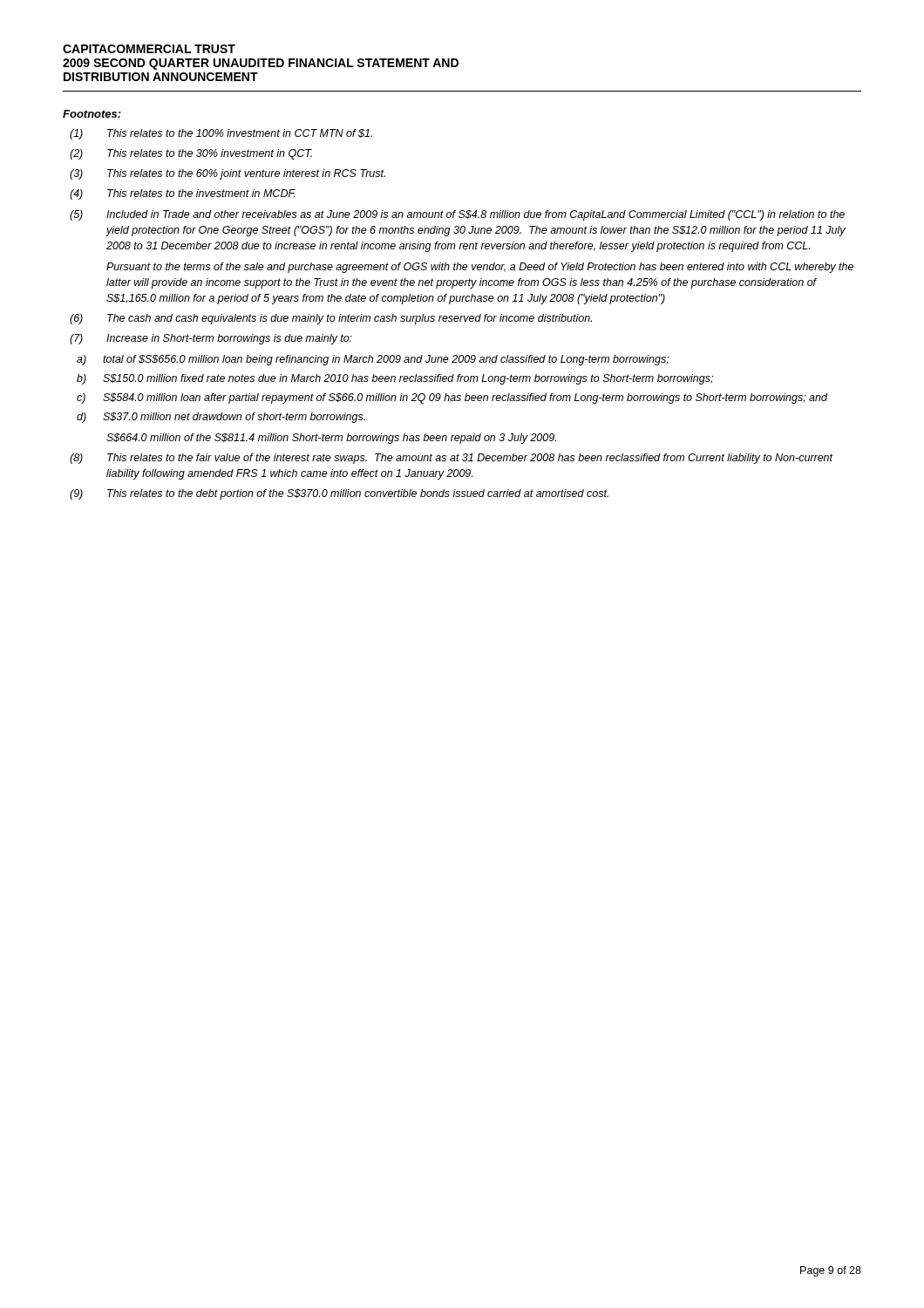Click the passage that begins "(7) Increase in Short-term borrowings"
Screen dimensions: 1308x924
211,339
